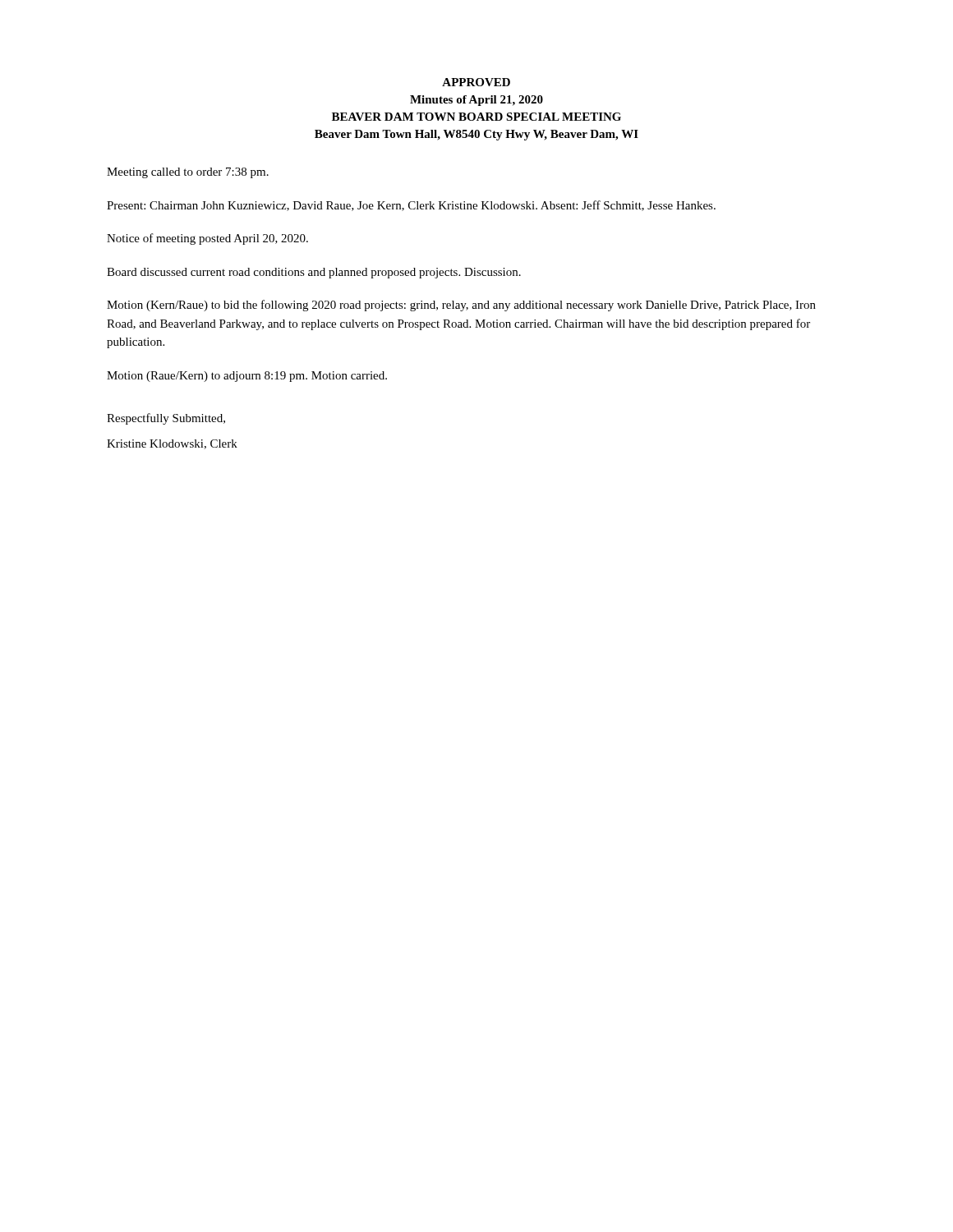
Task: Point to the passage starting "Notice of meeting posted April 20,"
Action: coord(208,238)
